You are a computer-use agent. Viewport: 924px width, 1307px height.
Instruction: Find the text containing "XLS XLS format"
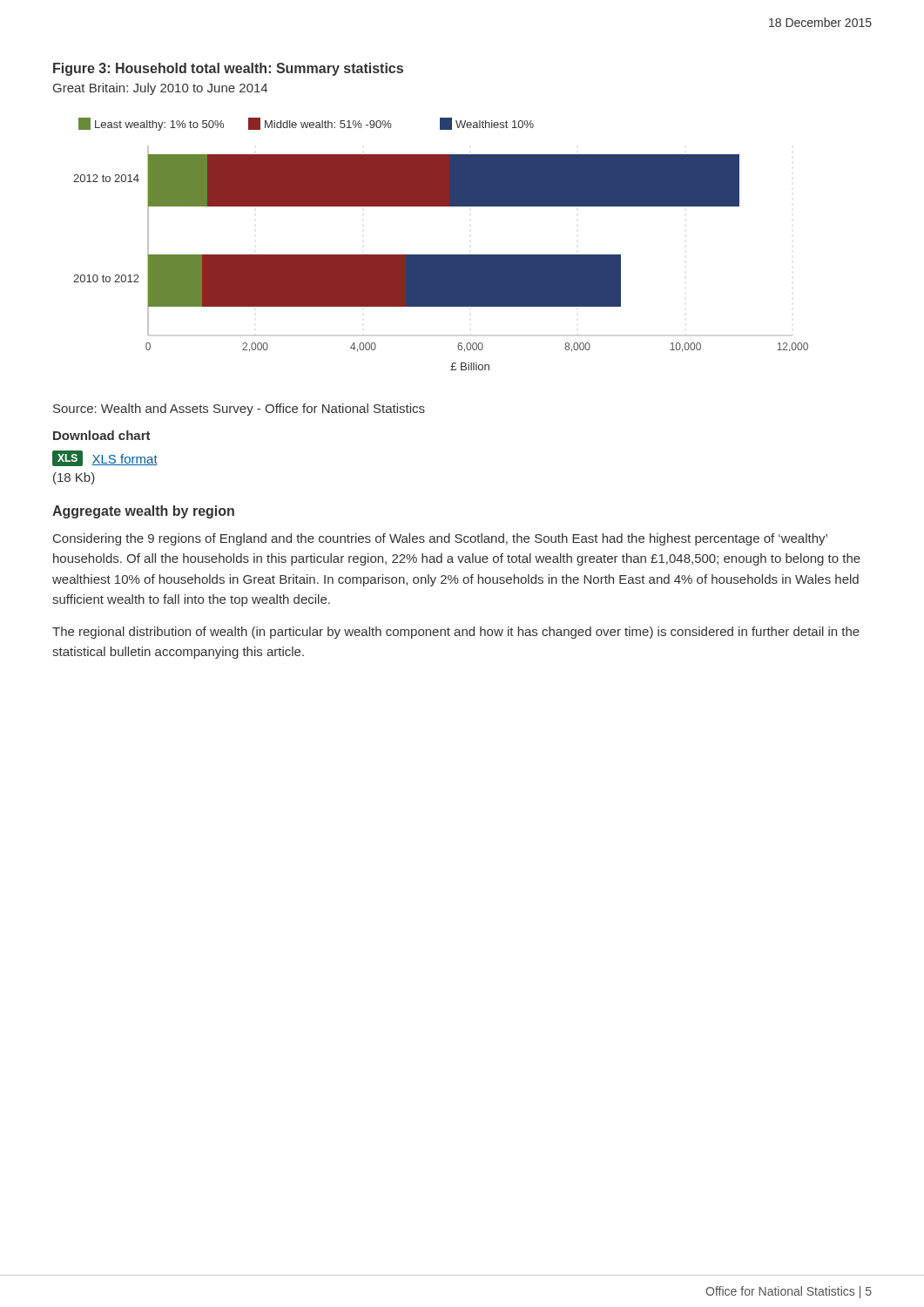pos(105,458)
